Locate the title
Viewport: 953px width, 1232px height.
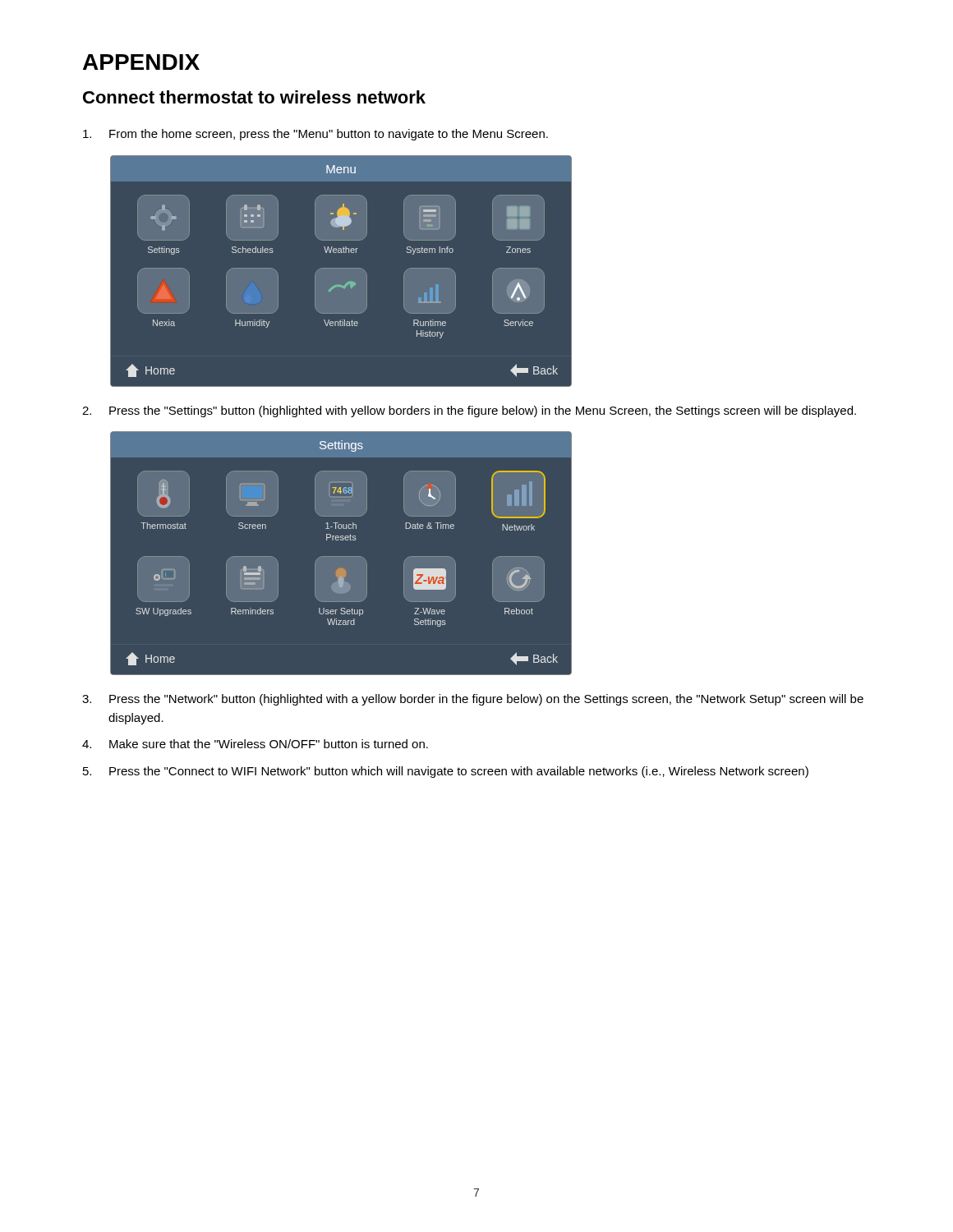pyautogui.click(x=141, y=62)
